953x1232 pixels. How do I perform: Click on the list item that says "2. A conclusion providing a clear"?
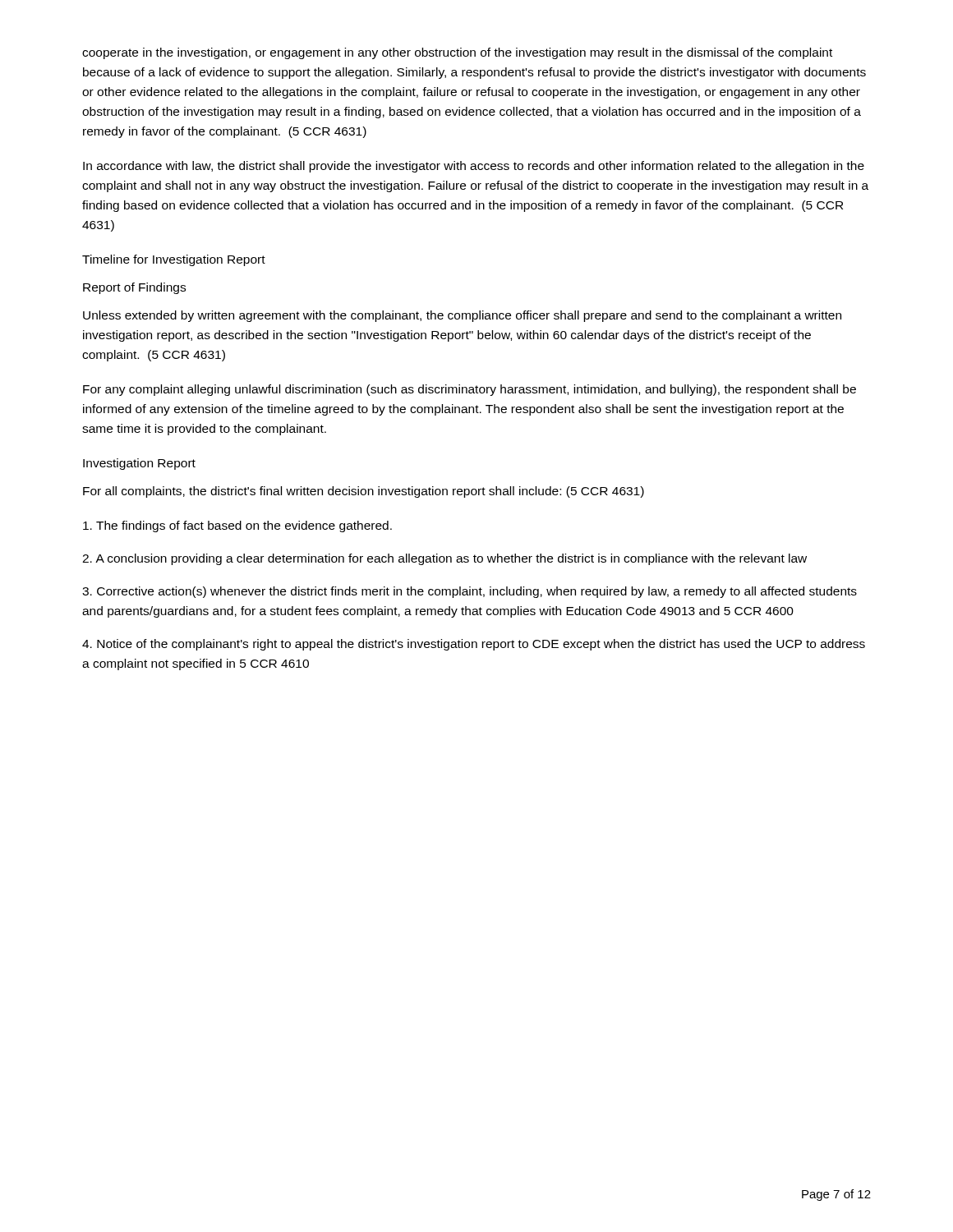point(445,558)
